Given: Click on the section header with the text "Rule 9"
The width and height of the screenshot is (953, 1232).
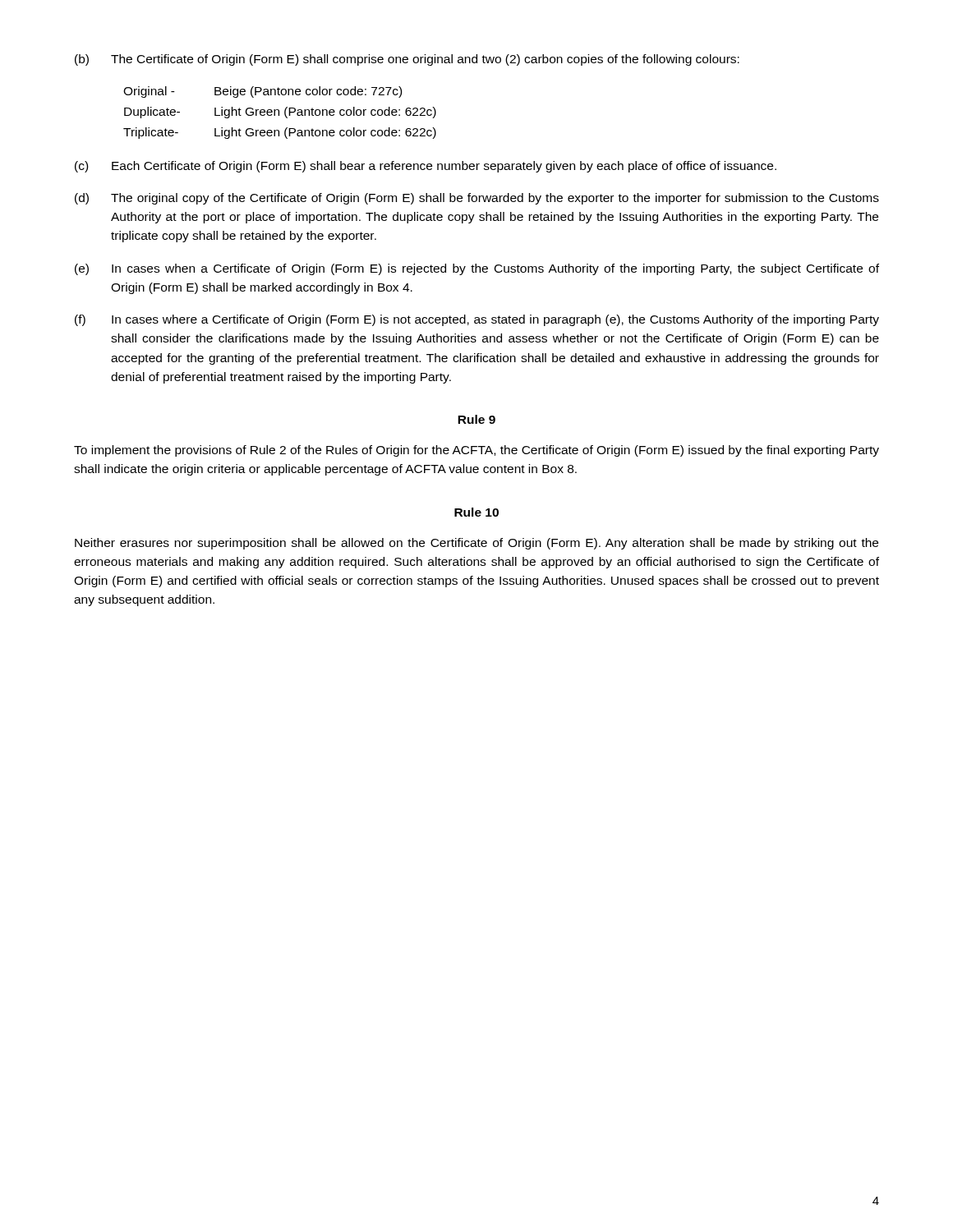Looking at the screenshot, I should tap(476, 419).
